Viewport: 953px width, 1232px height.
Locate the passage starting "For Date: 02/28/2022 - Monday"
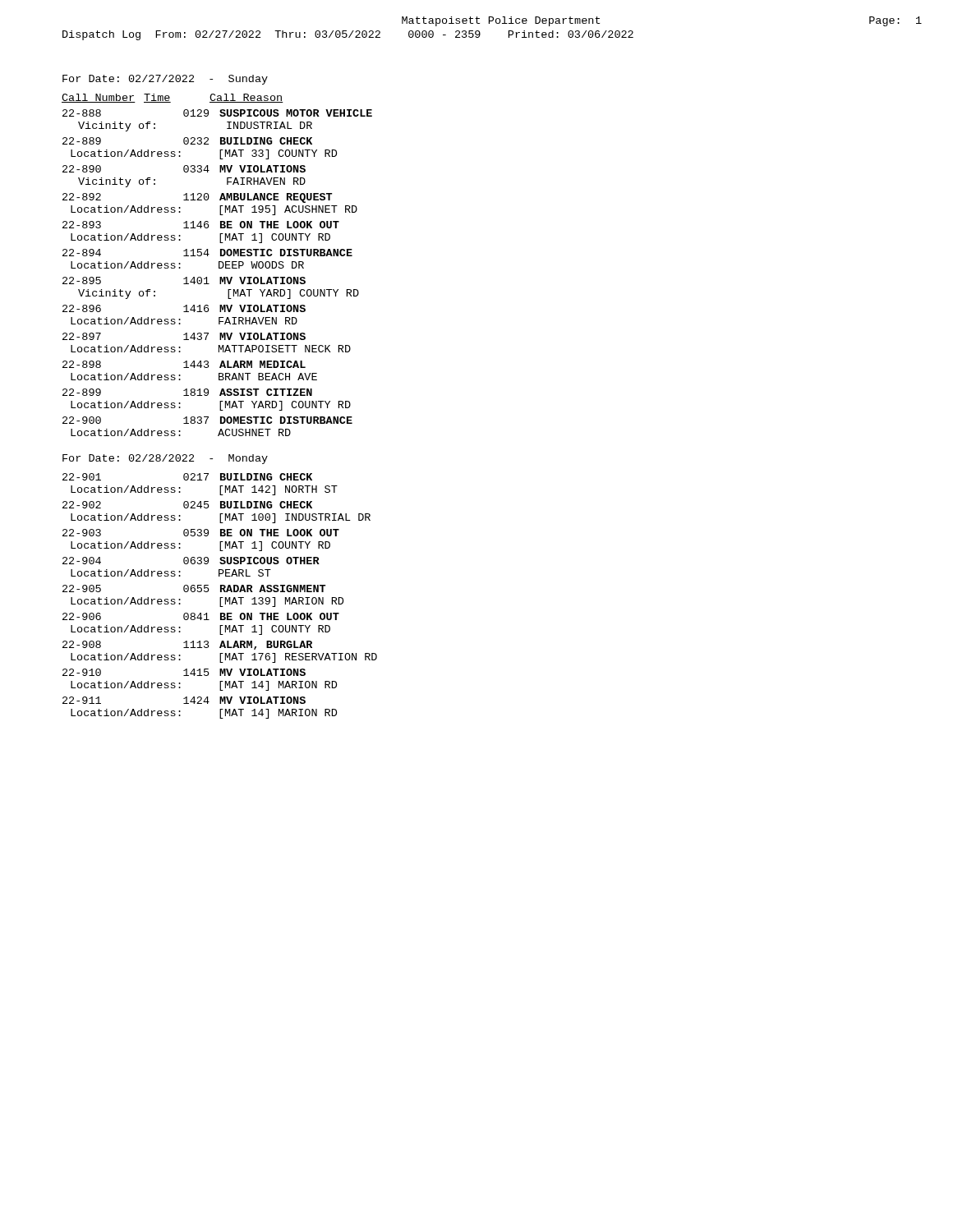165,459
